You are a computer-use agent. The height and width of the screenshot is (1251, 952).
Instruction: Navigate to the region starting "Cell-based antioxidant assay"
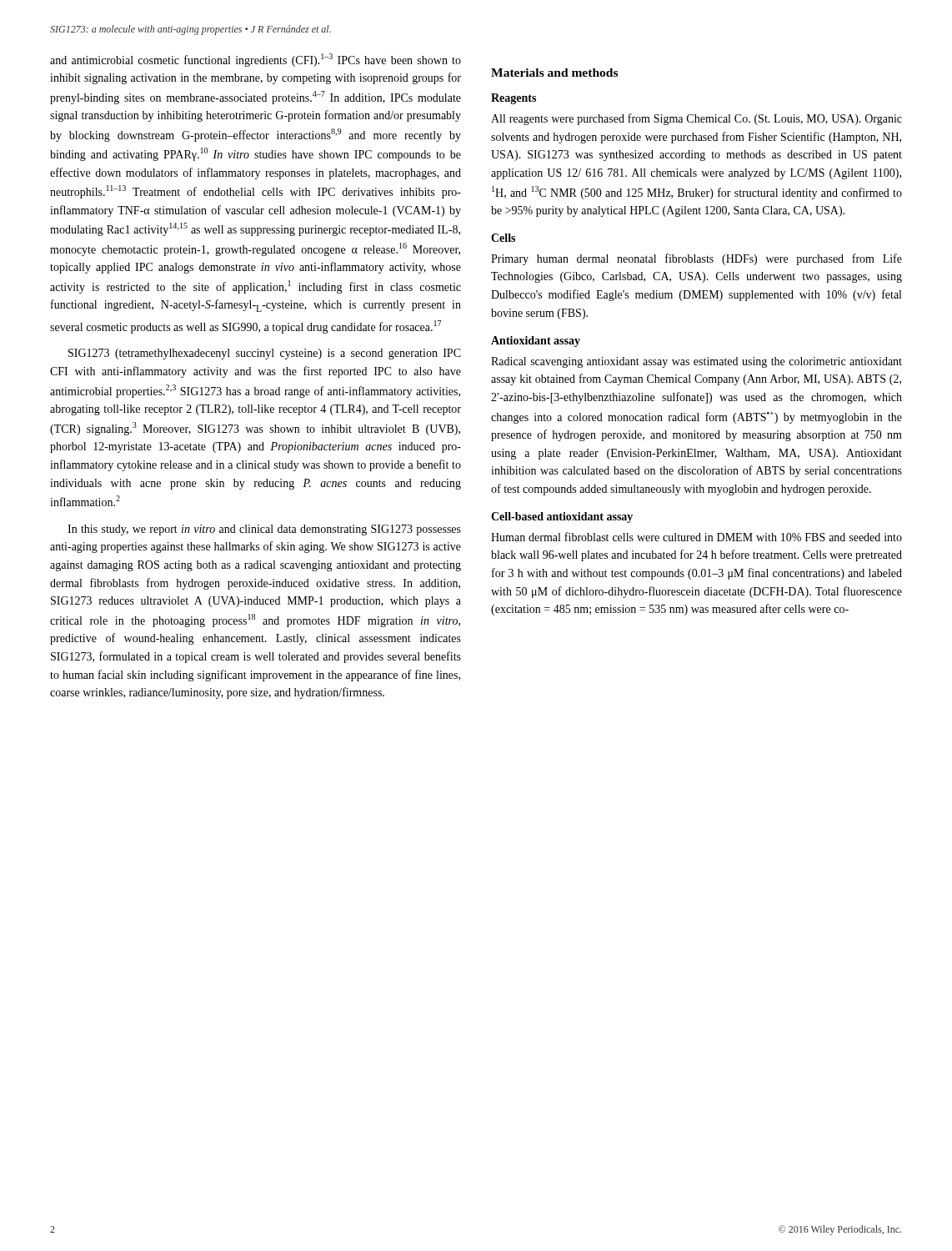pyautogui.click(x=562, y=516)
